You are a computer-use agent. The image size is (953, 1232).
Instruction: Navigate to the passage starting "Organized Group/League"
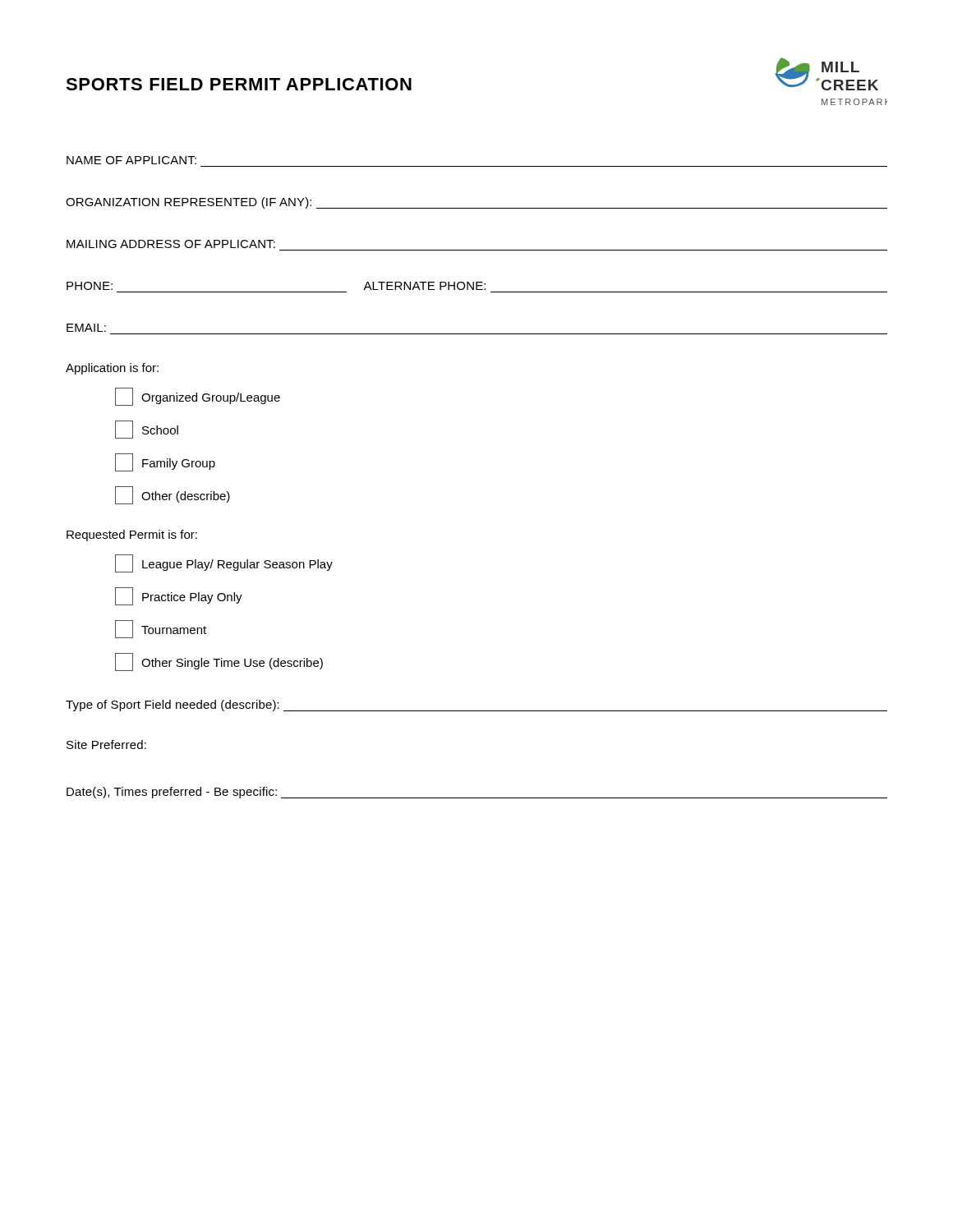tap(198, 397)
